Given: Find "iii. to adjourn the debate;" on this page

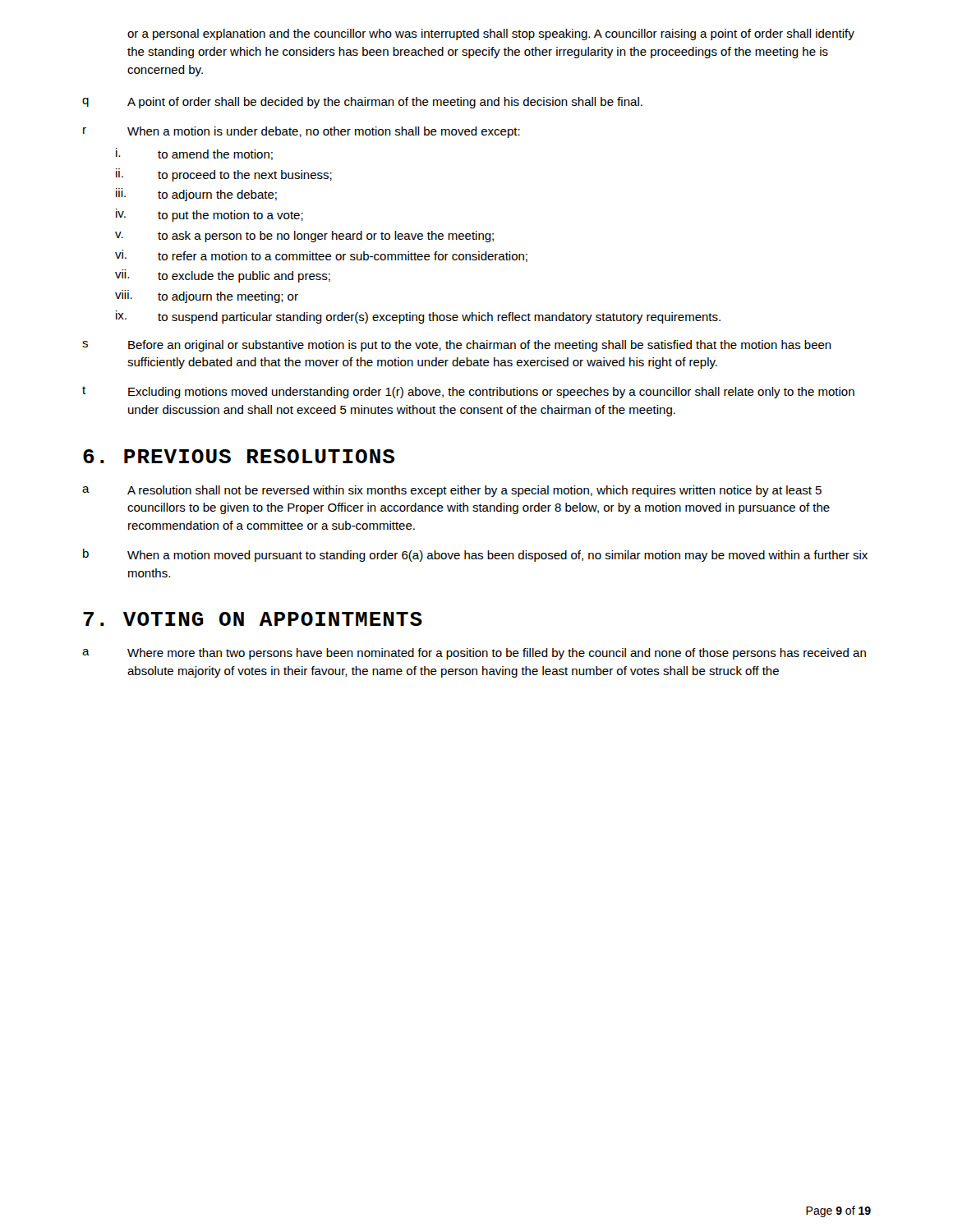Looking at the screenshot, I should (x=196, y=195).
